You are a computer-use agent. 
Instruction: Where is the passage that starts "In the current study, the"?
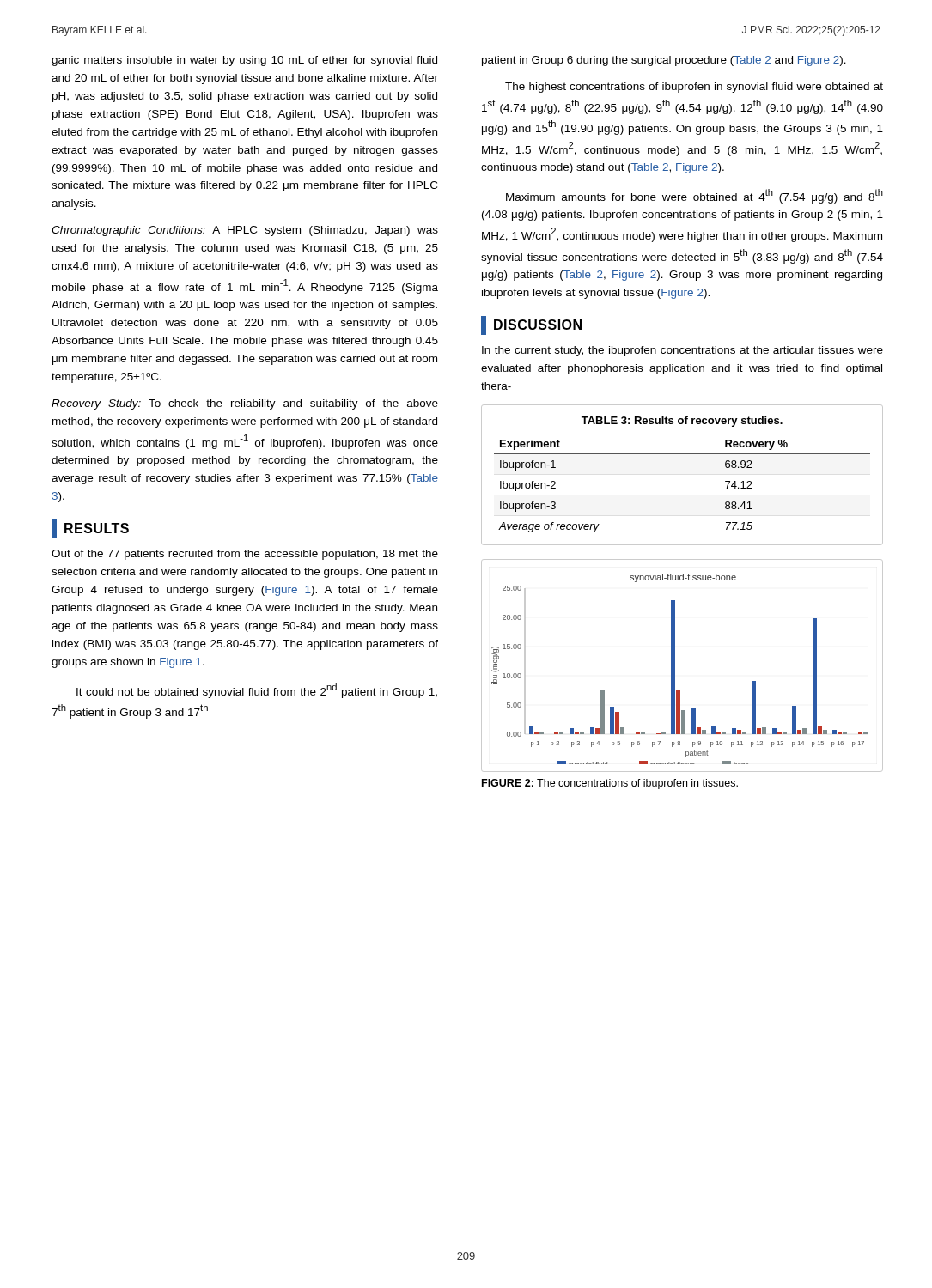point(682,369)
